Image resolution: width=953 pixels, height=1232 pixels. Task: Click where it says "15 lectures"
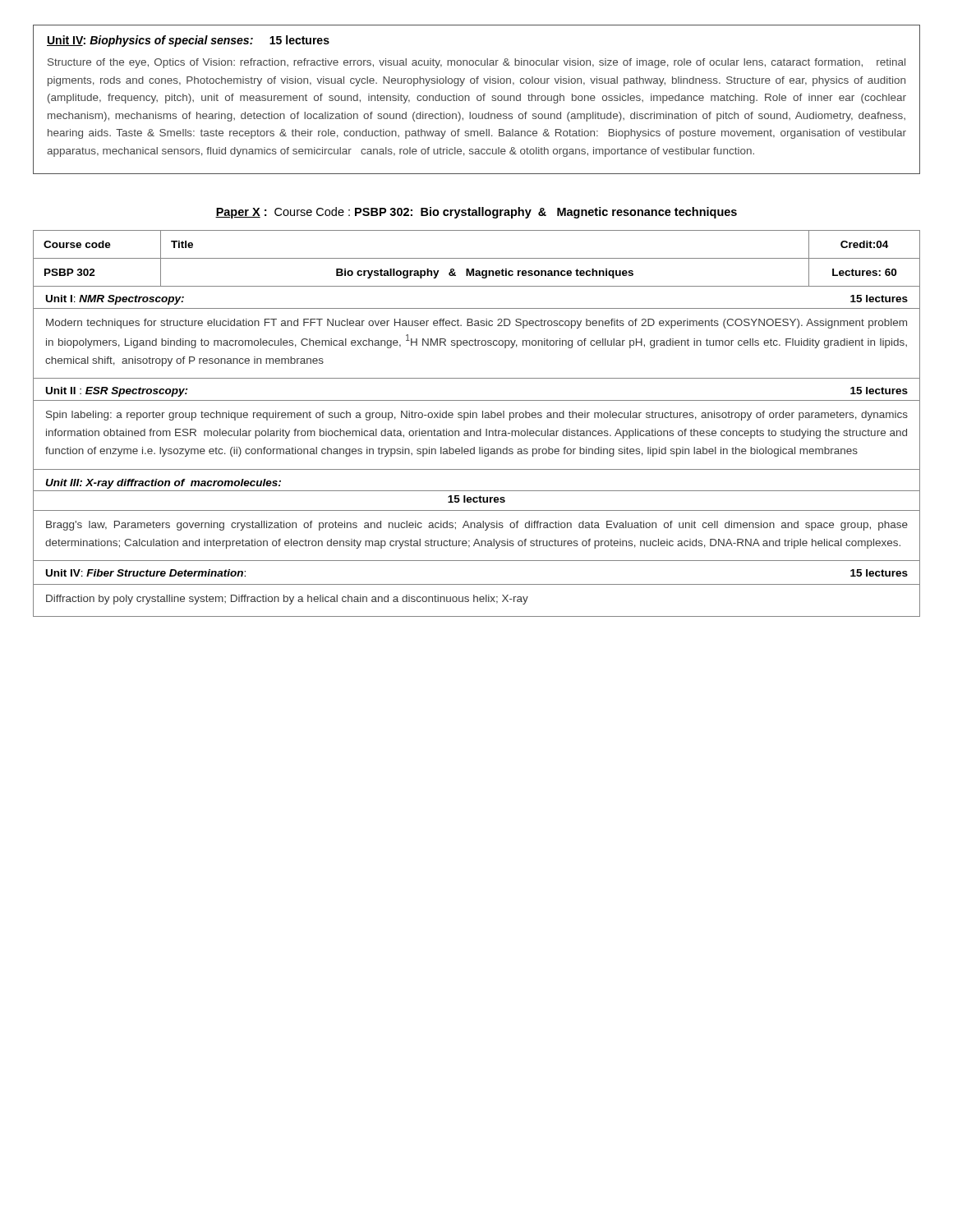(476, 499)
